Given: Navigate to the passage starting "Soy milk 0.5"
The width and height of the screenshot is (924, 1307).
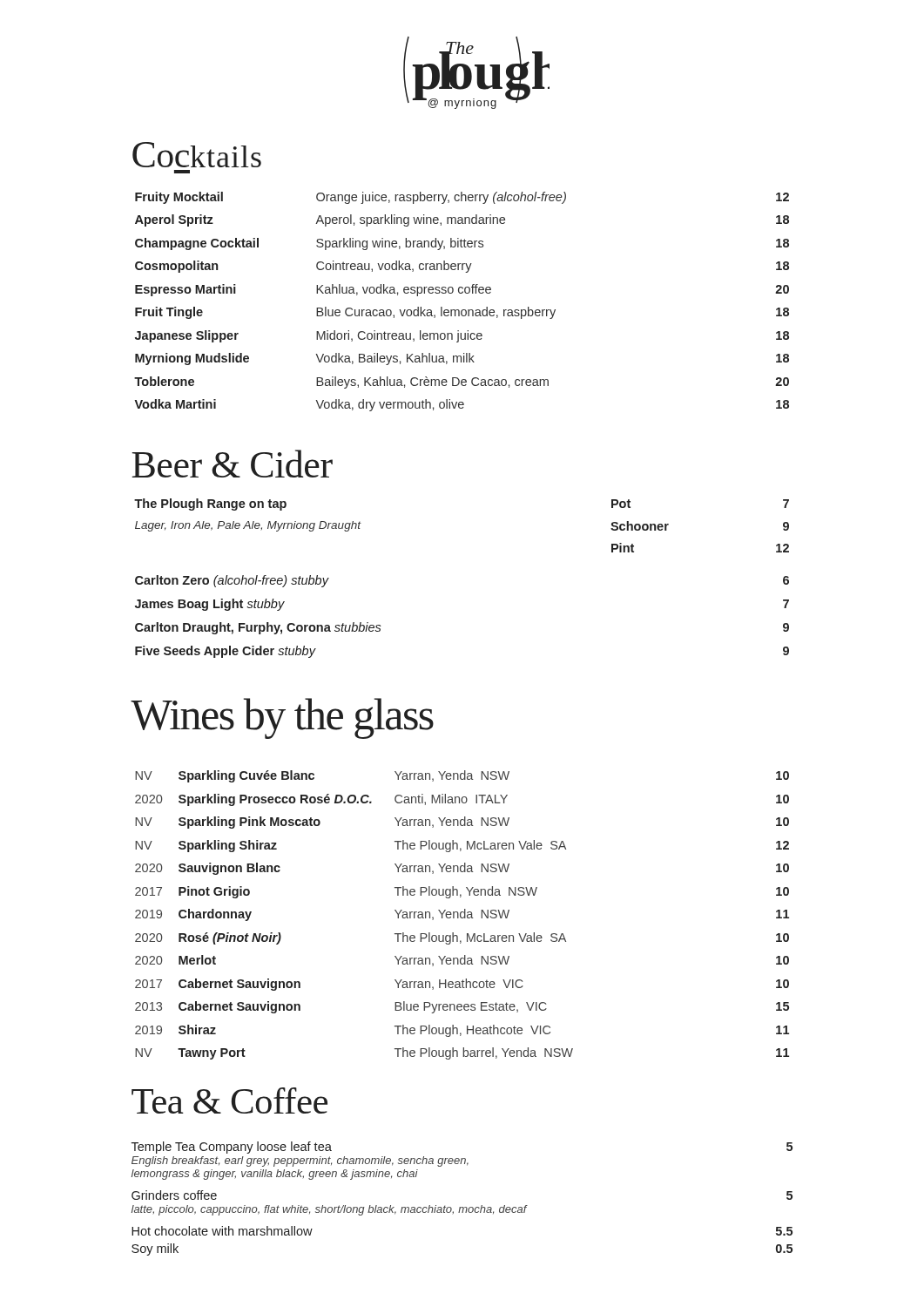Looking at the screenshot, I should (162, 1249).
